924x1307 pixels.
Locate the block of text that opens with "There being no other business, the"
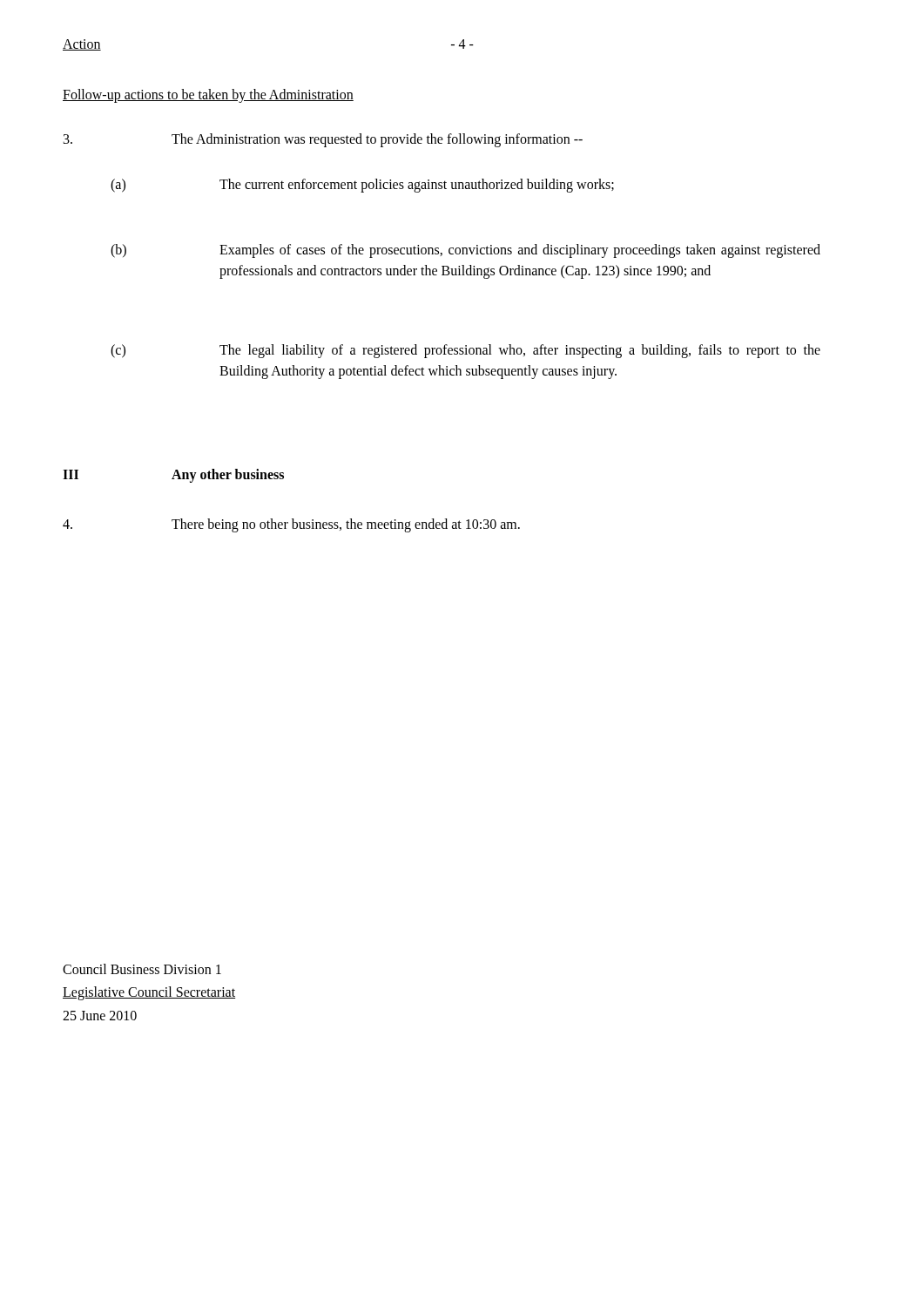point(442,524)
